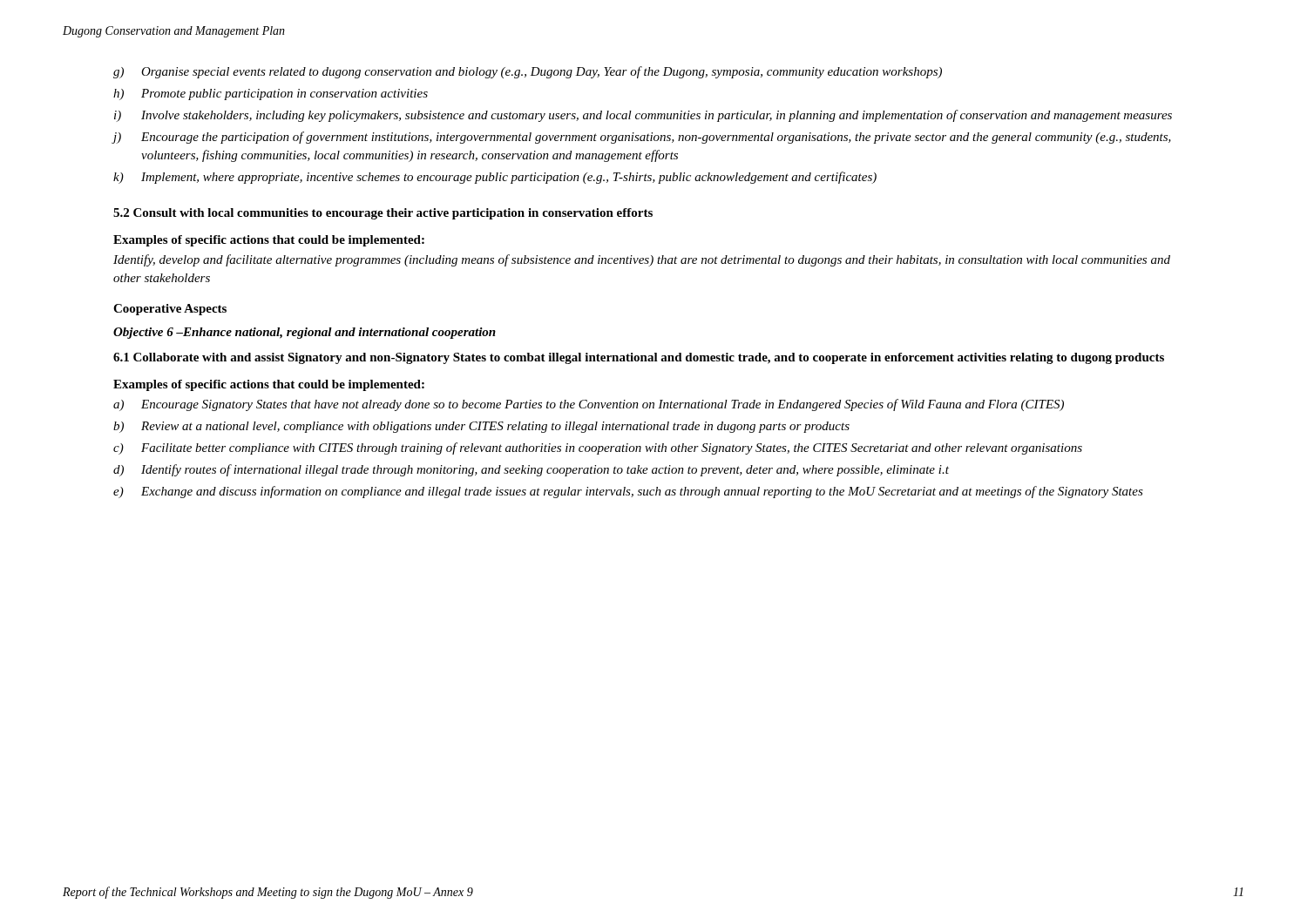Find the section header with the text "6.1 Collaborate with and"
Image resolution: width=1307 pixels, height=924 pixels.
click(639, 357)
